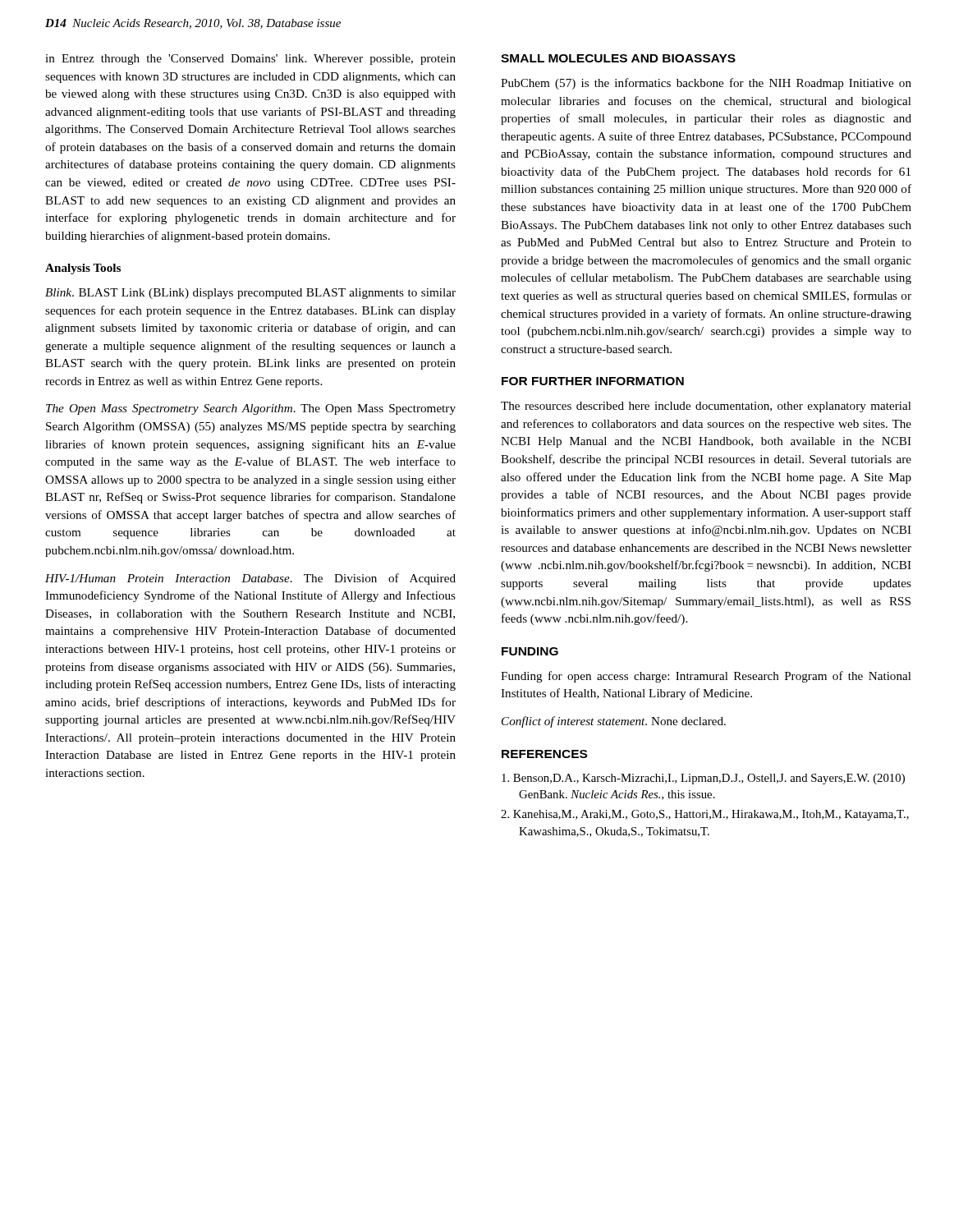
Task: Click on the passage starting "The Open Mass Spectrometry Search Algorithm."
Action: 250,479
